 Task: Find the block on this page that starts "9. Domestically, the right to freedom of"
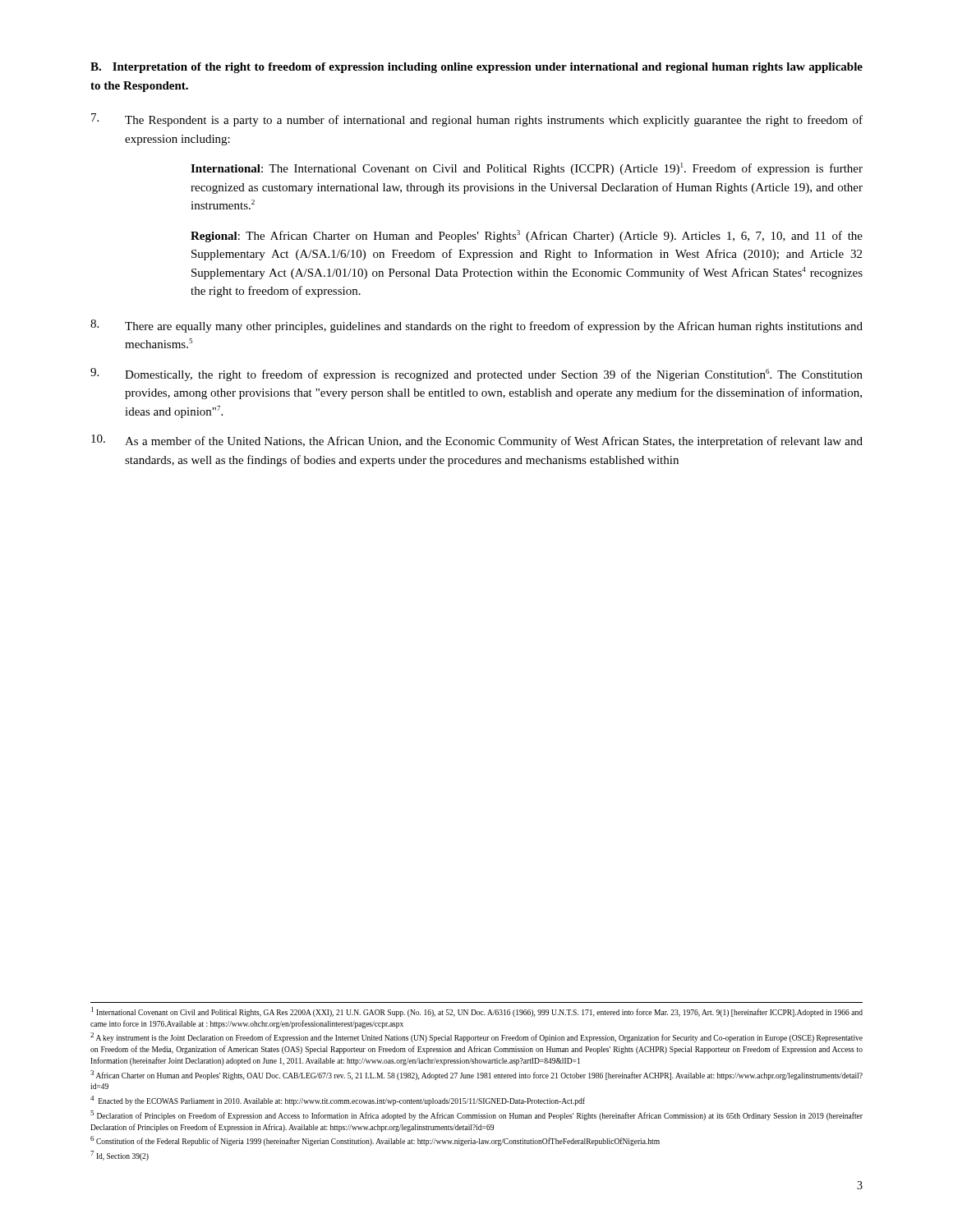[476, 393]
